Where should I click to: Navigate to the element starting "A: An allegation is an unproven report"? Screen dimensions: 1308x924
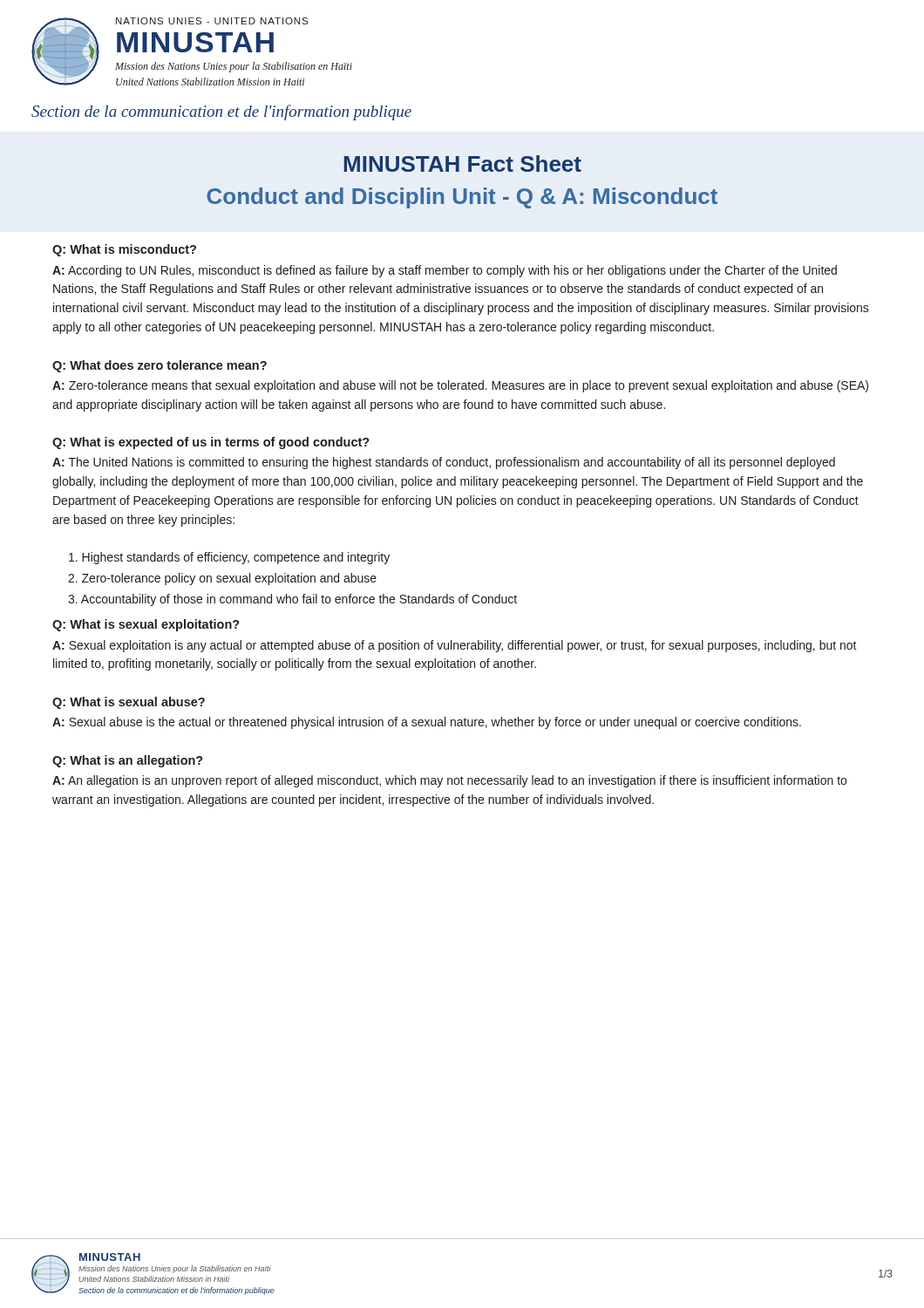click(450, 790)
